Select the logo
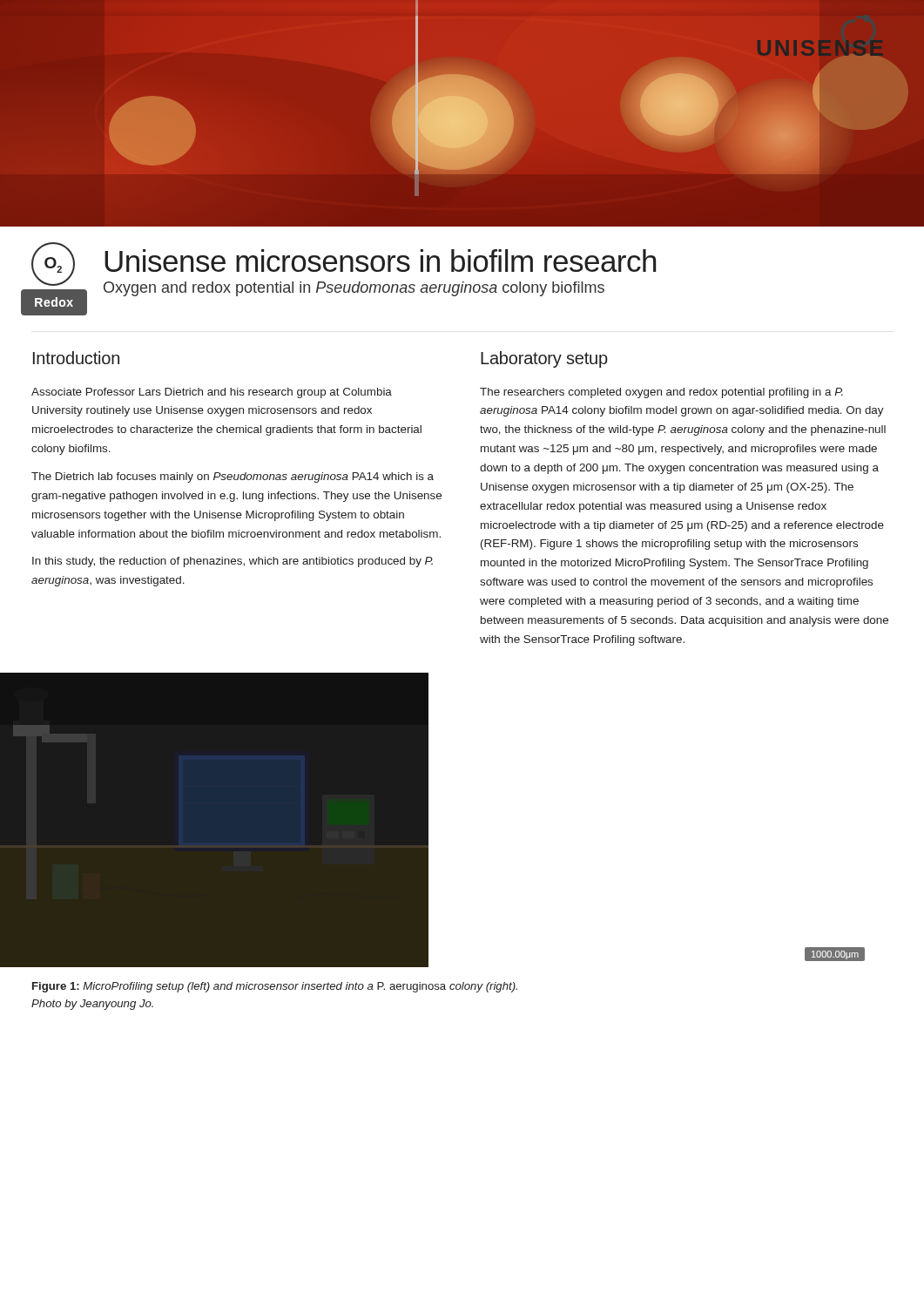 828,38
